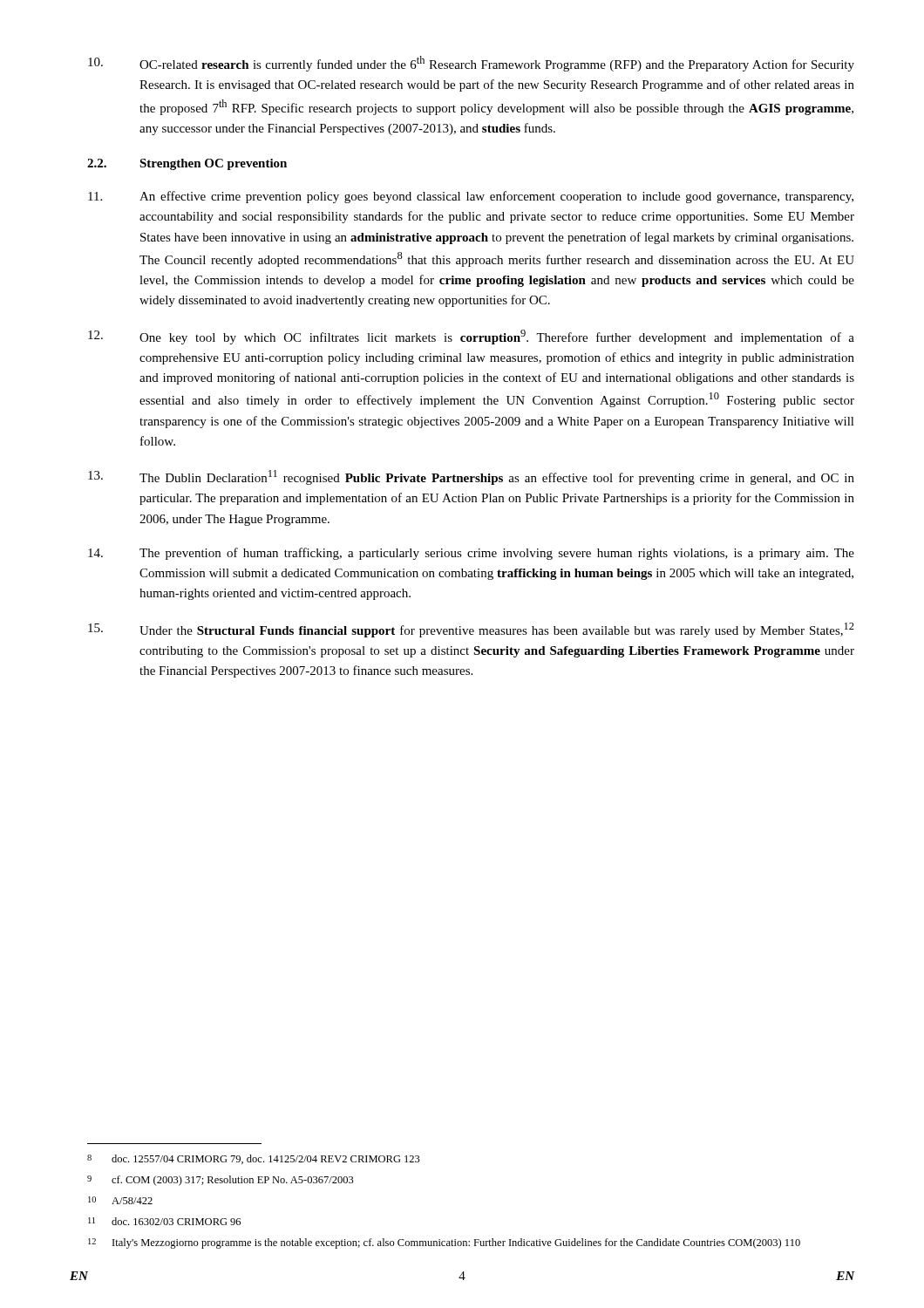Screen dimensions: 1308x924
Task: Click the passage that begins "11. An effective crime prevention policy goes"
Action: [x=471, y=249]
